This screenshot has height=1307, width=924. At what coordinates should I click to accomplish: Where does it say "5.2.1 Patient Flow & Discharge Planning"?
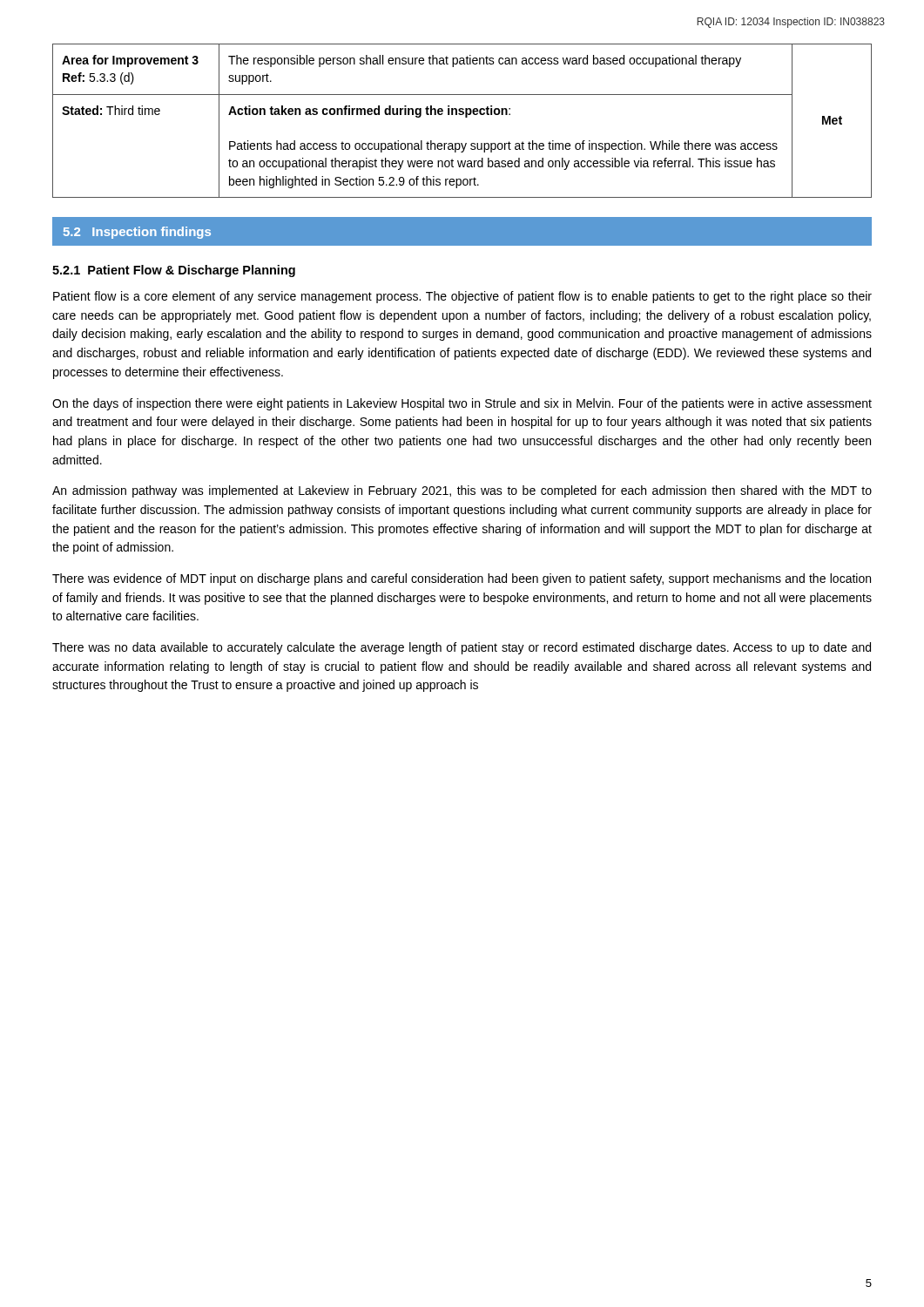(x=174, y=270)
